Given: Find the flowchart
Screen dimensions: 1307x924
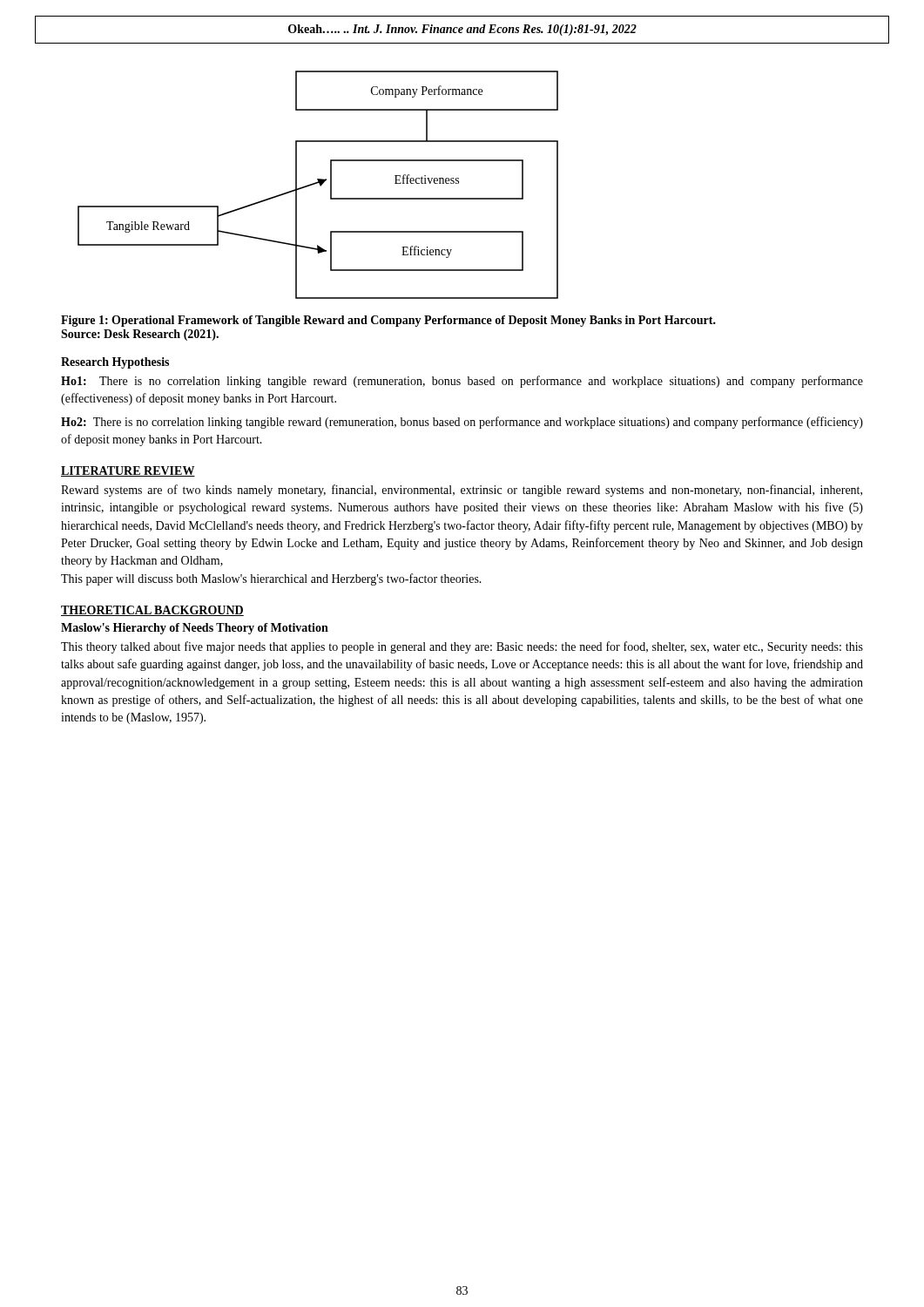Looking at the screenshot, I should (x=462, y=185).
